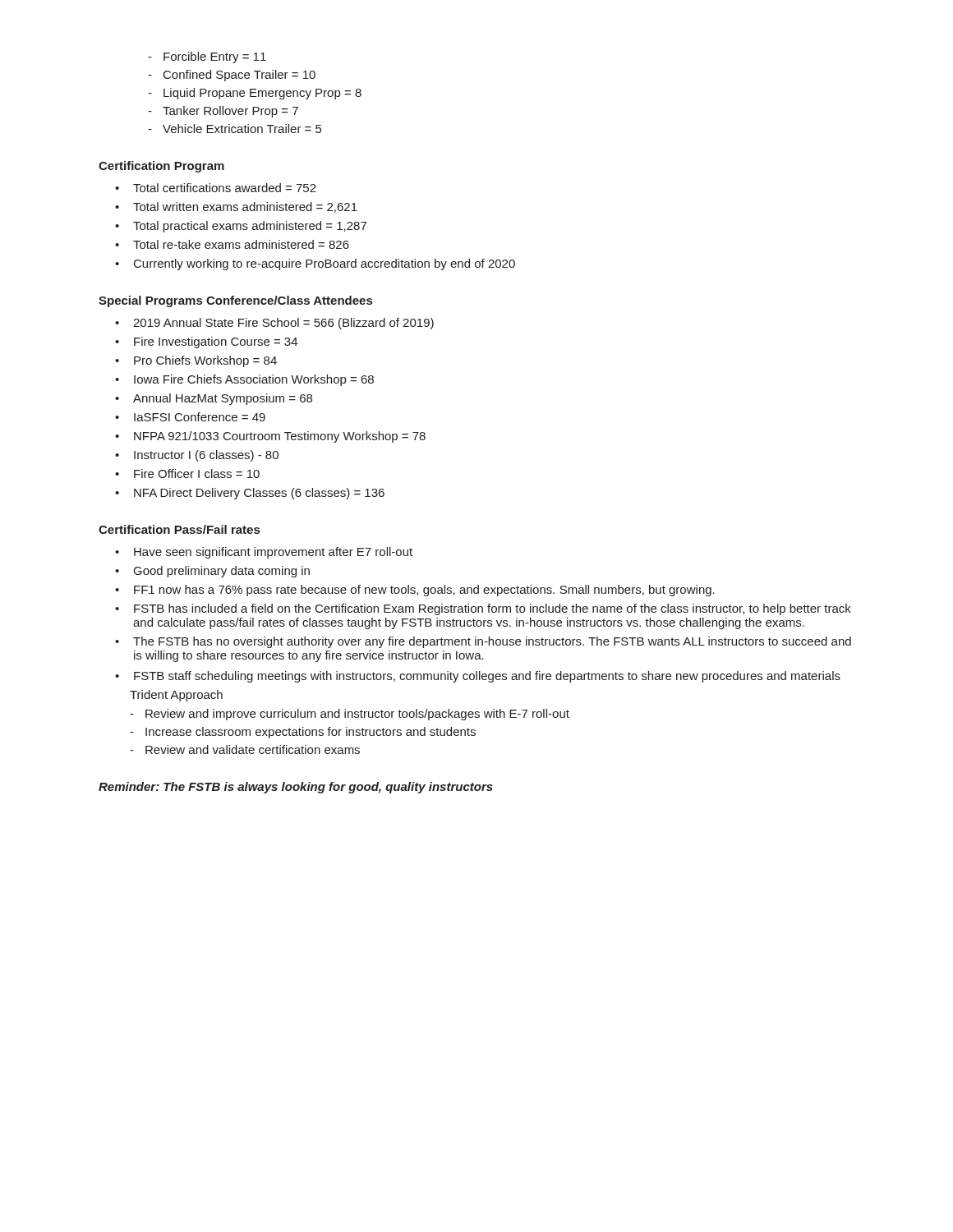Click on the element starting "Have seen significant improvement after E7 roll-out"
The image size is (953, 1232).
pyautogui.click(x=264, y=553)
